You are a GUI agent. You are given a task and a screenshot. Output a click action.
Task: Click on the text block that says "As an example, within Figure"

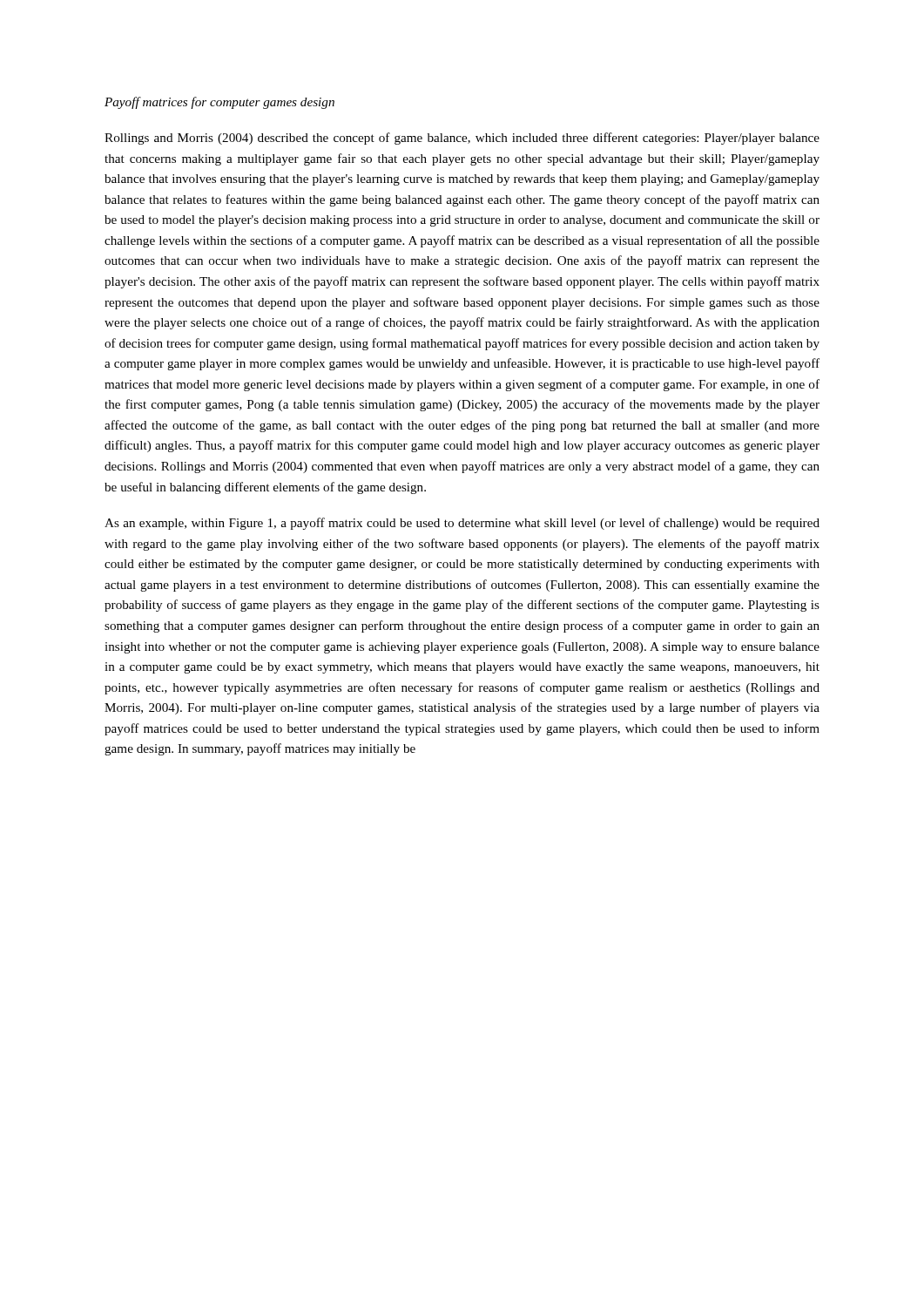[462, 635]
